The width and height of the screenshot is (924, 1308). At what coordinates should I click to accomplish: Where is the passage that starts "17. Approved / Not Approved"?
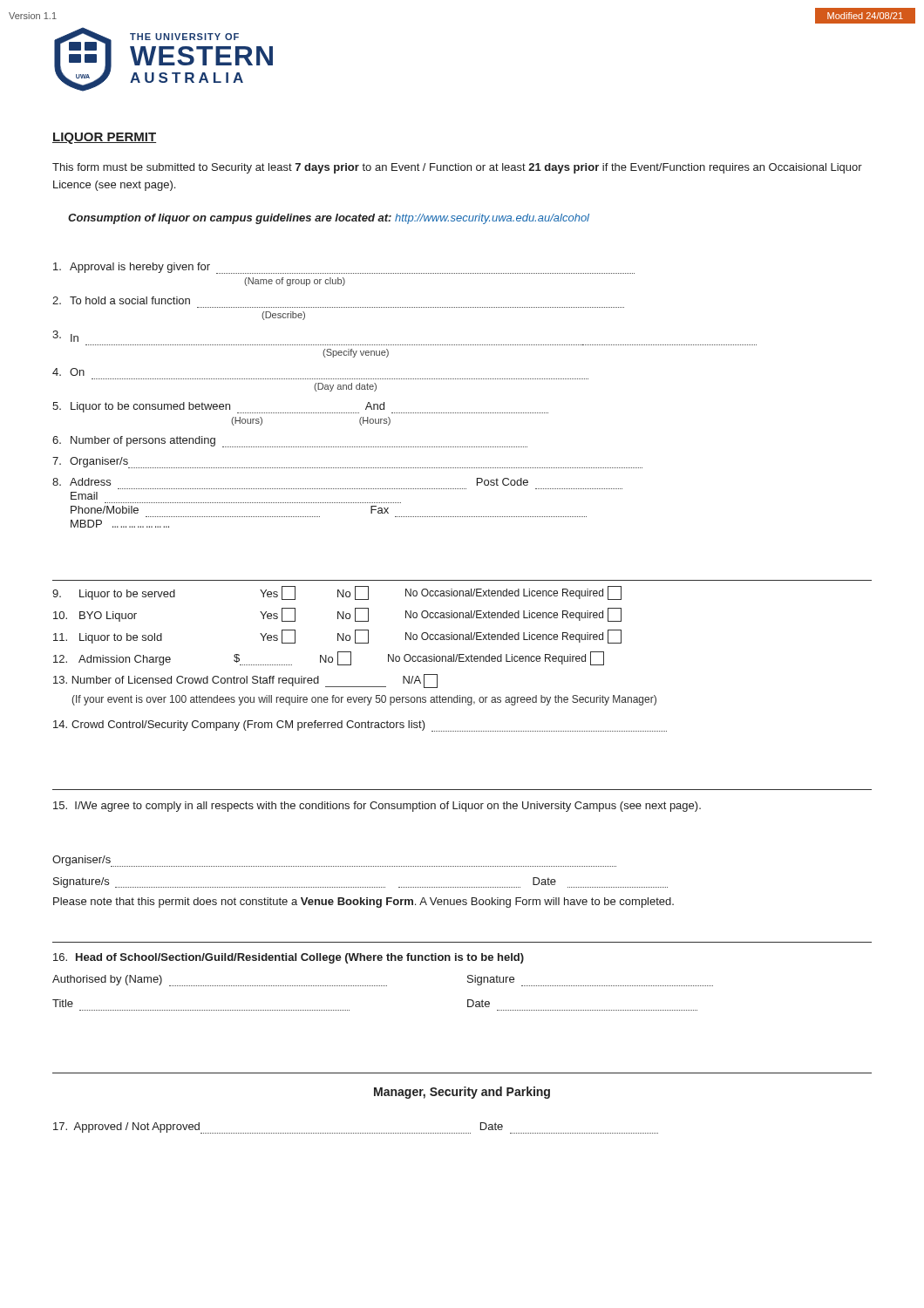point(355,1127)
